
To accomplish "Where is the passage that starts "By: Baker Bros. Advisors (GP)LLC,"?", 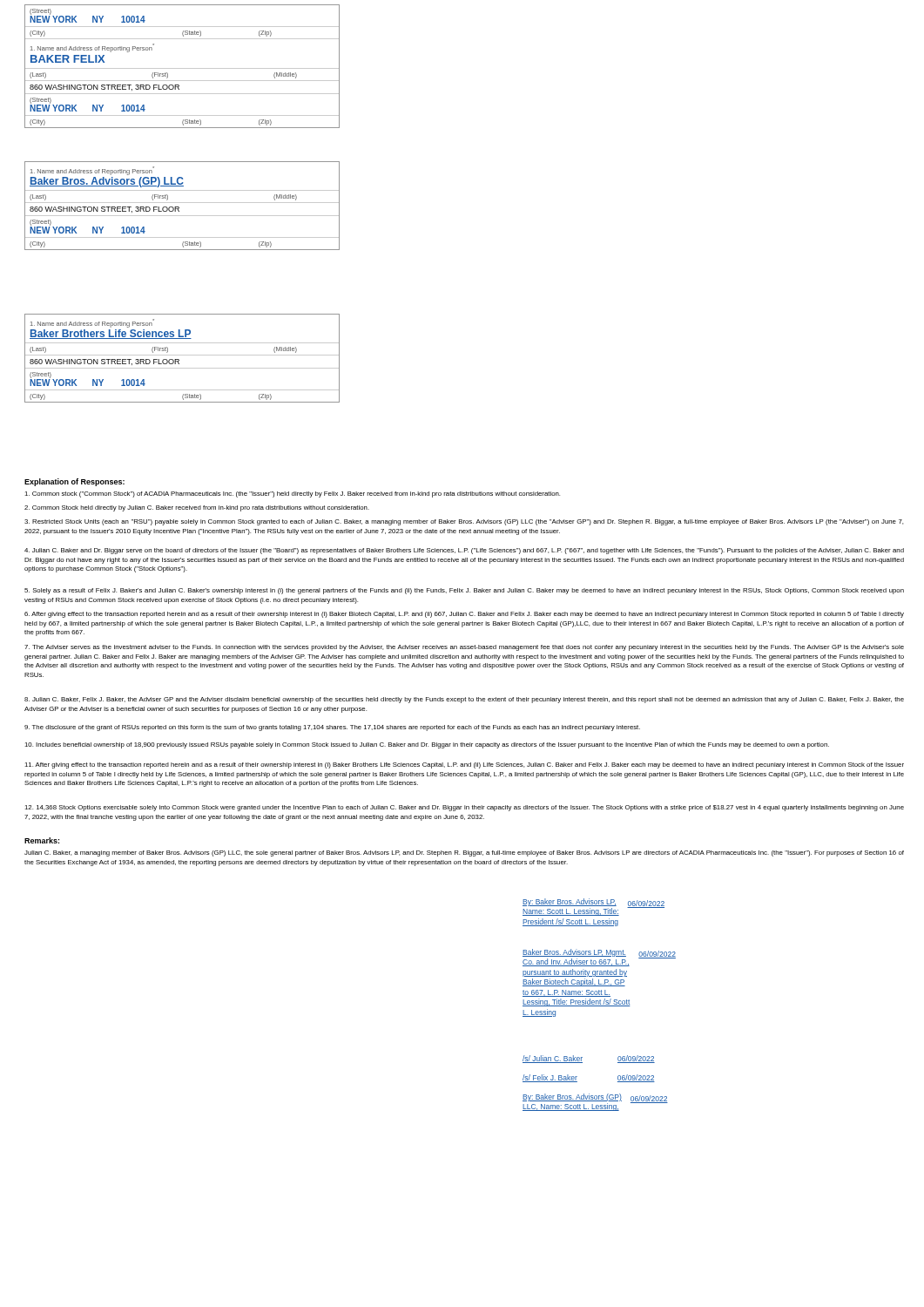I will coord(595,1102).
